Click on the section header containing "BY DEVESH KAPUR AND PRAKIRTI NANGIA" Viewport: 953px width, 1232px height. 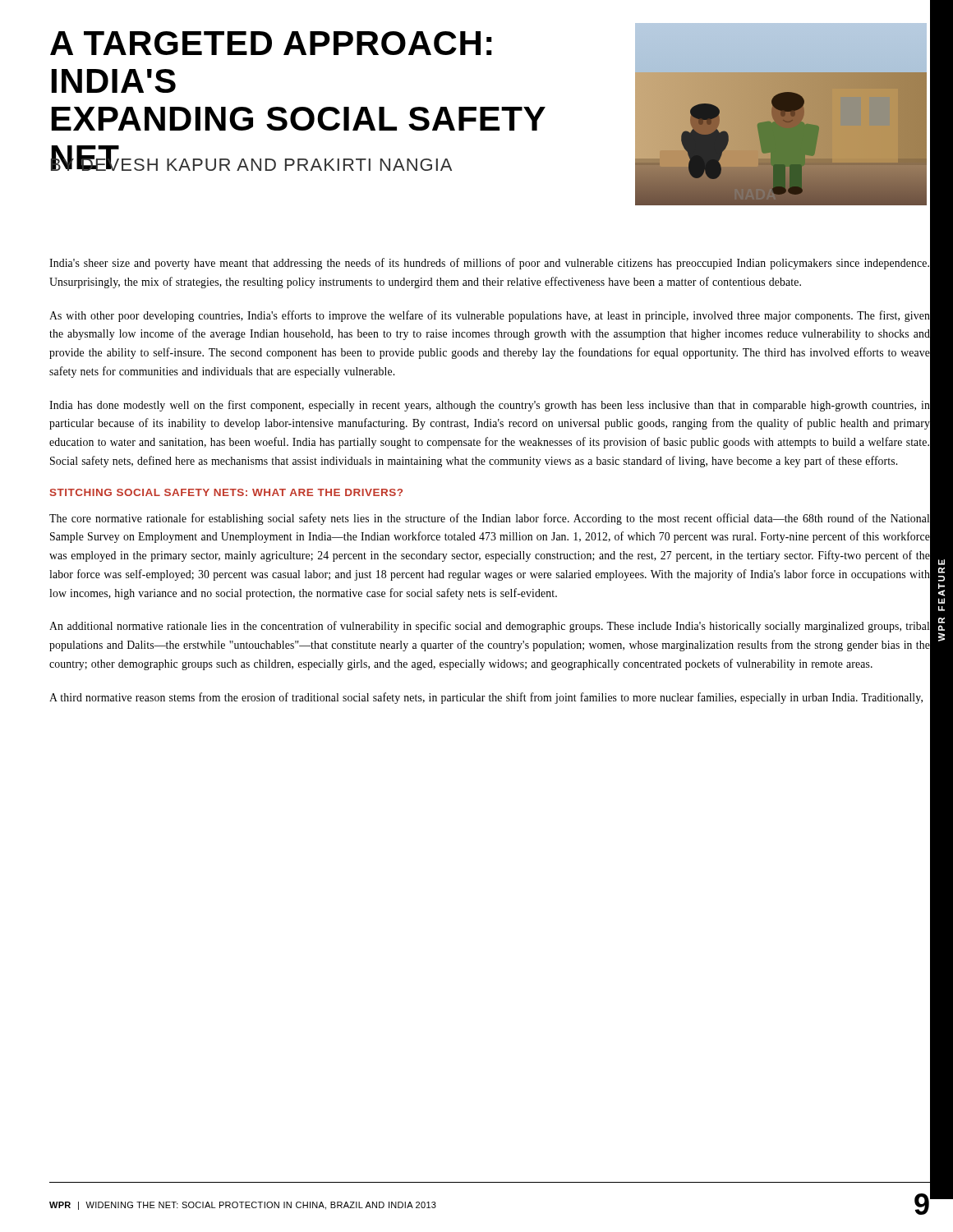[302, 161]
